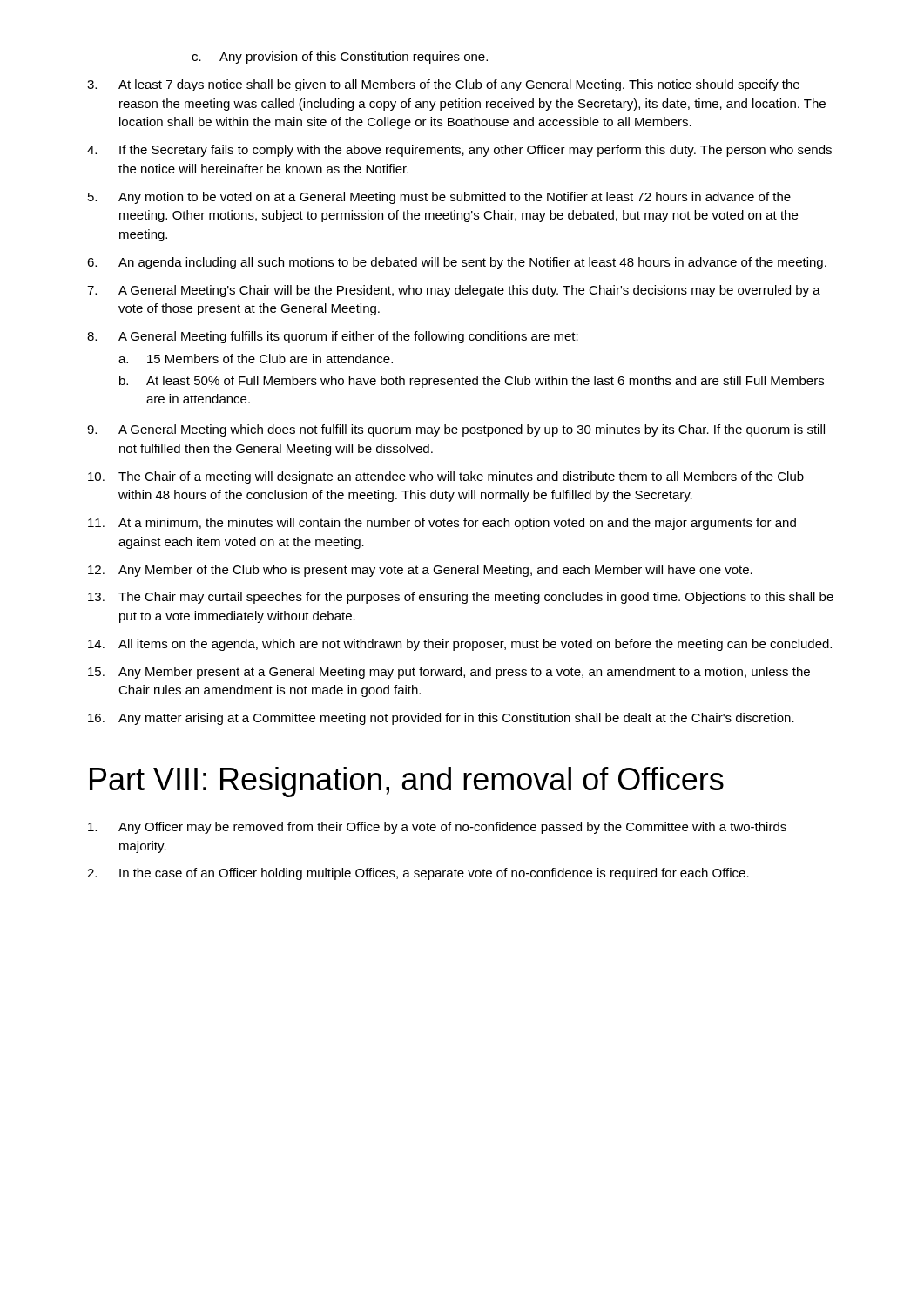The width and height of the screenshot is (924, 1307).
Task: Navigate to the region starting "16. Any matter"
Action: (462, 718)
